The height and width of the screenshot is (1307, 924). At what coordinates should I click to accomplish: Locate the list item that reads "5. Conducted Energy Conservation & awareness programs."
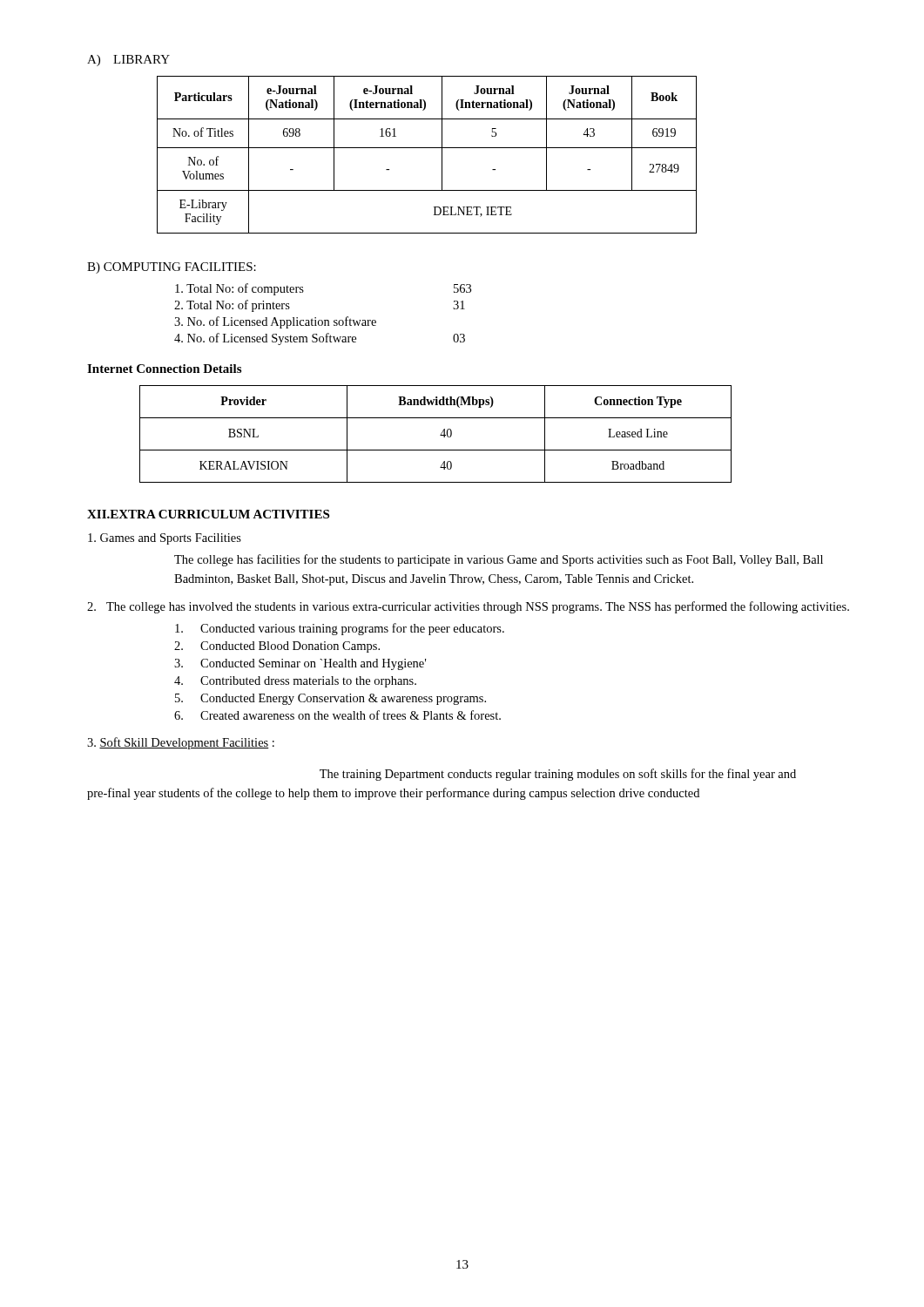tap(331, 698)
